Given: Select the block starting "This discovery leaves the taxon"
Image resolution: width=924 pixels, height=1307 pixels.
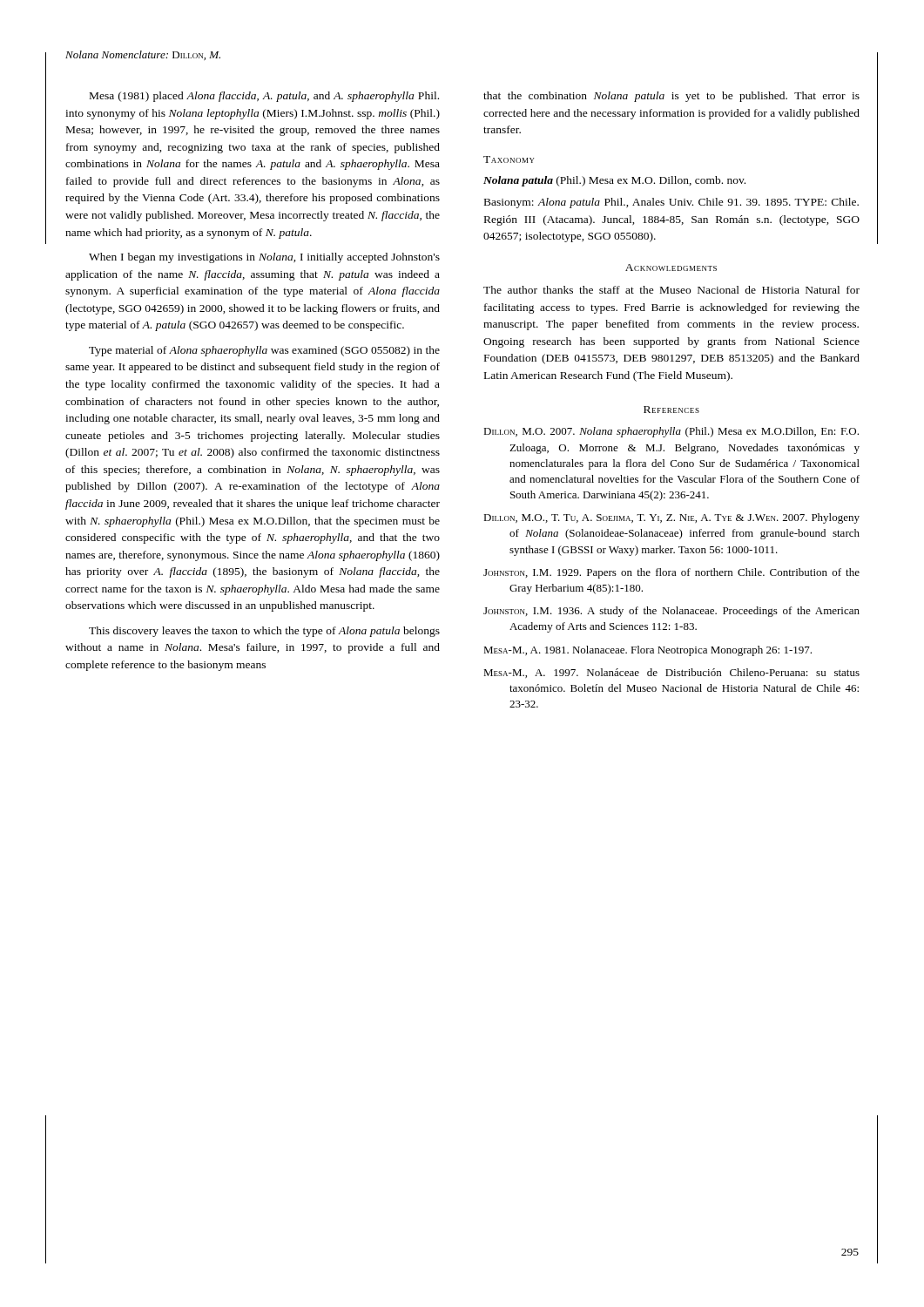Looking at the screenshot, I should 253,648.
